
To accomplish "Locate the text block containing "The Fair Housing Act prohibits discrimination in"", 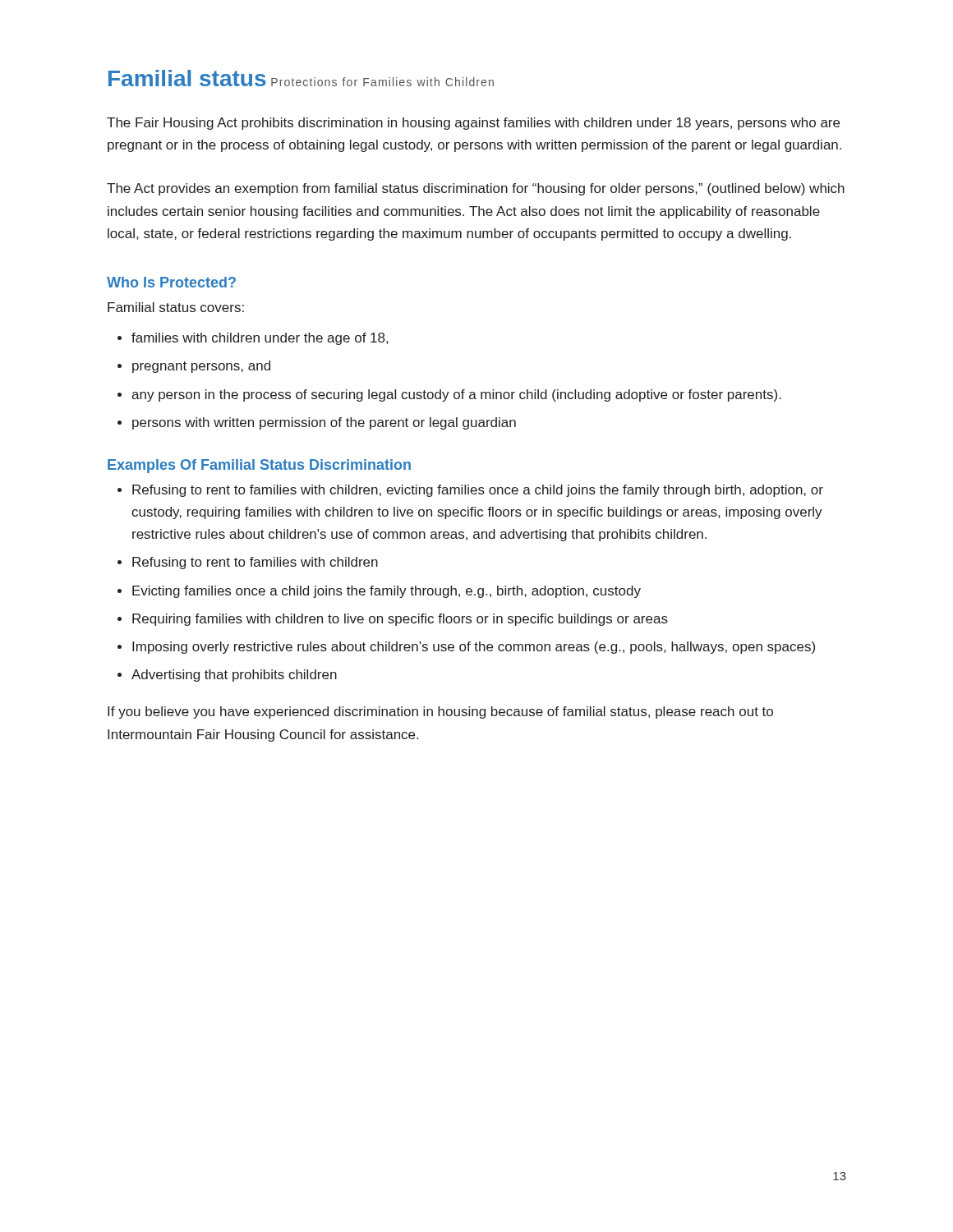I will 476,134.
